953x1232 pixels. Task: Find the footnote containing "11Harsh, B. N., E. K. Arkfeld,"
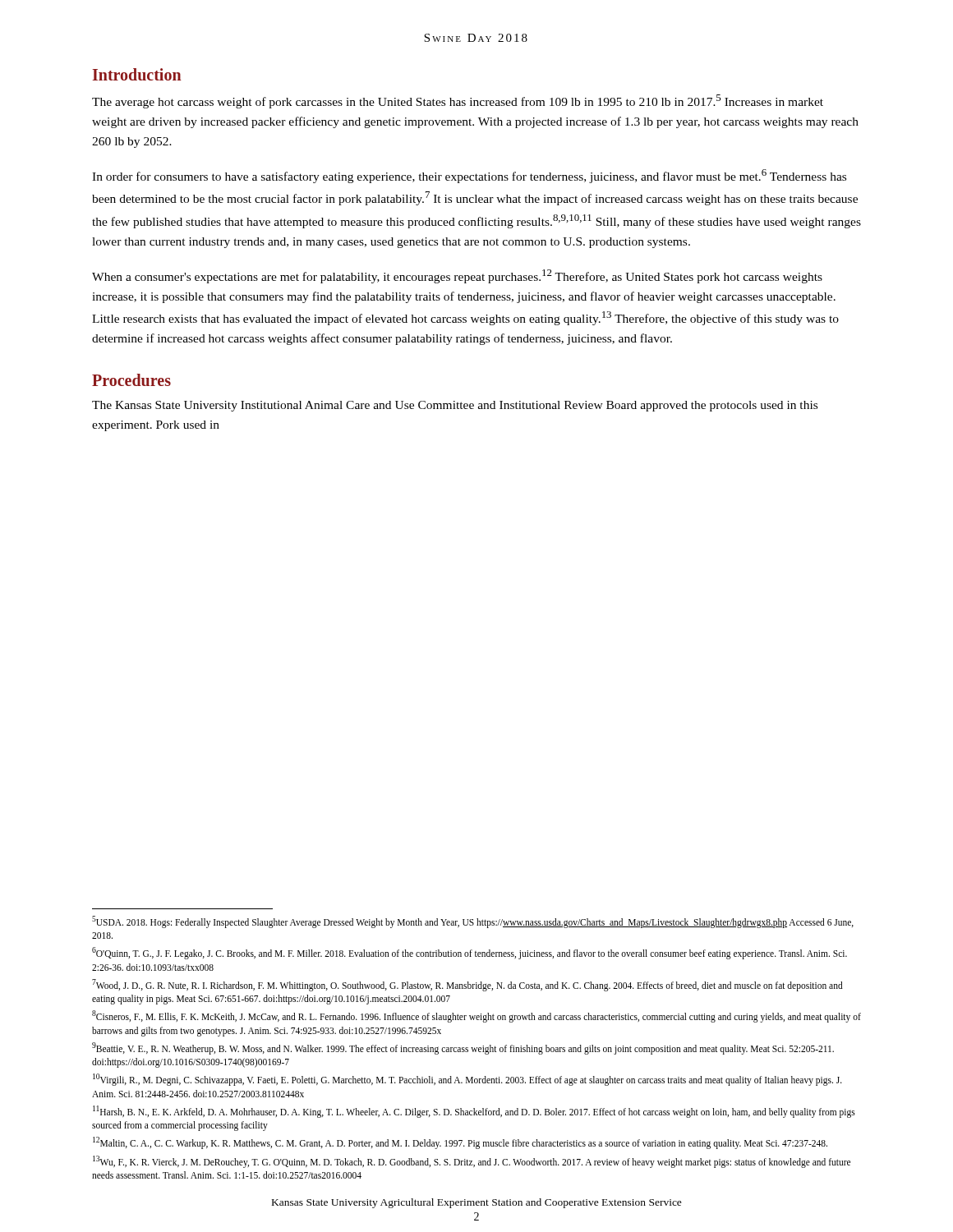[x=474, y=1117]
